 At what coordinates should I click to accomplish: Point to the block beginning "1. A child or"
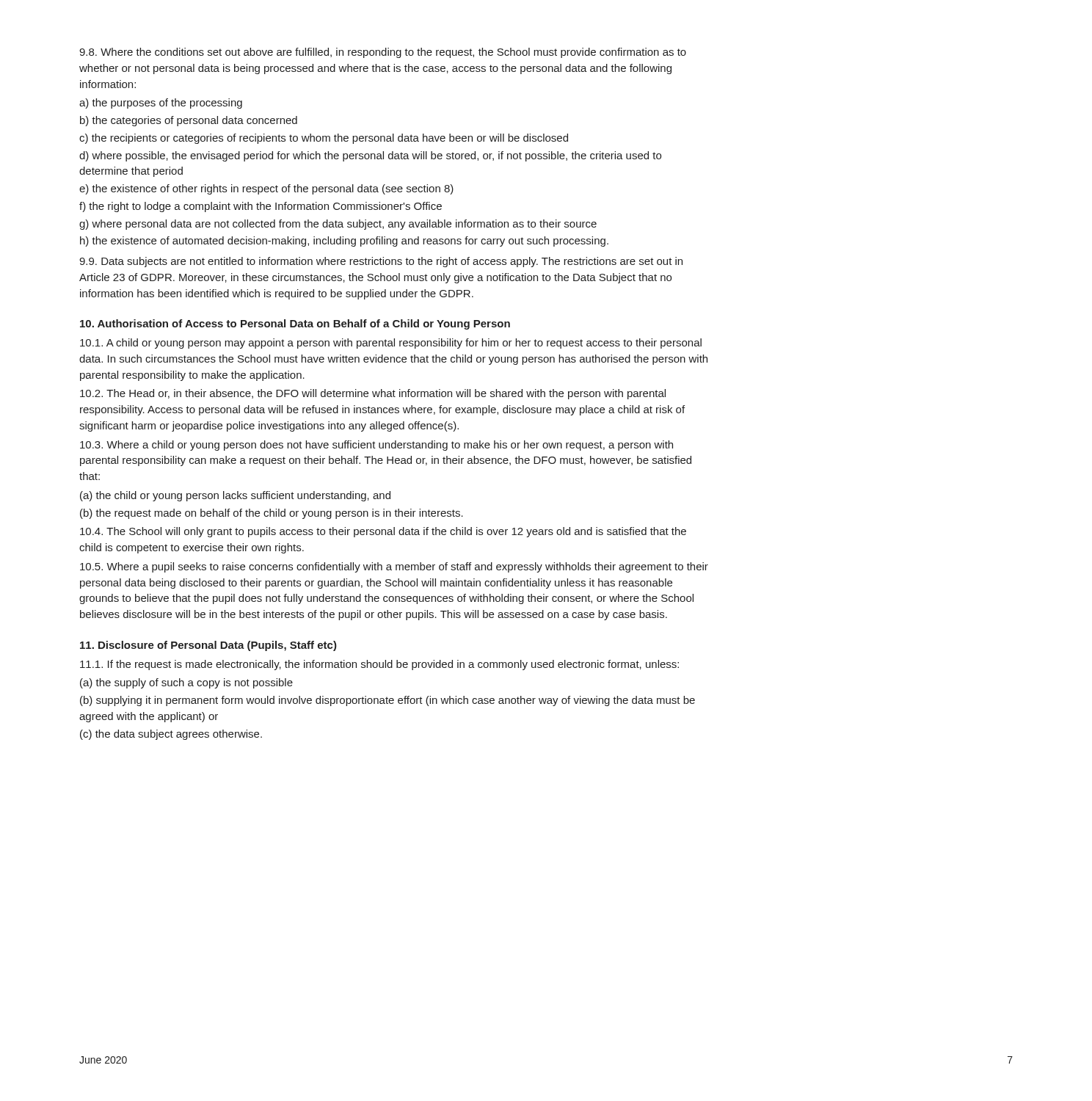pos(395,359)
